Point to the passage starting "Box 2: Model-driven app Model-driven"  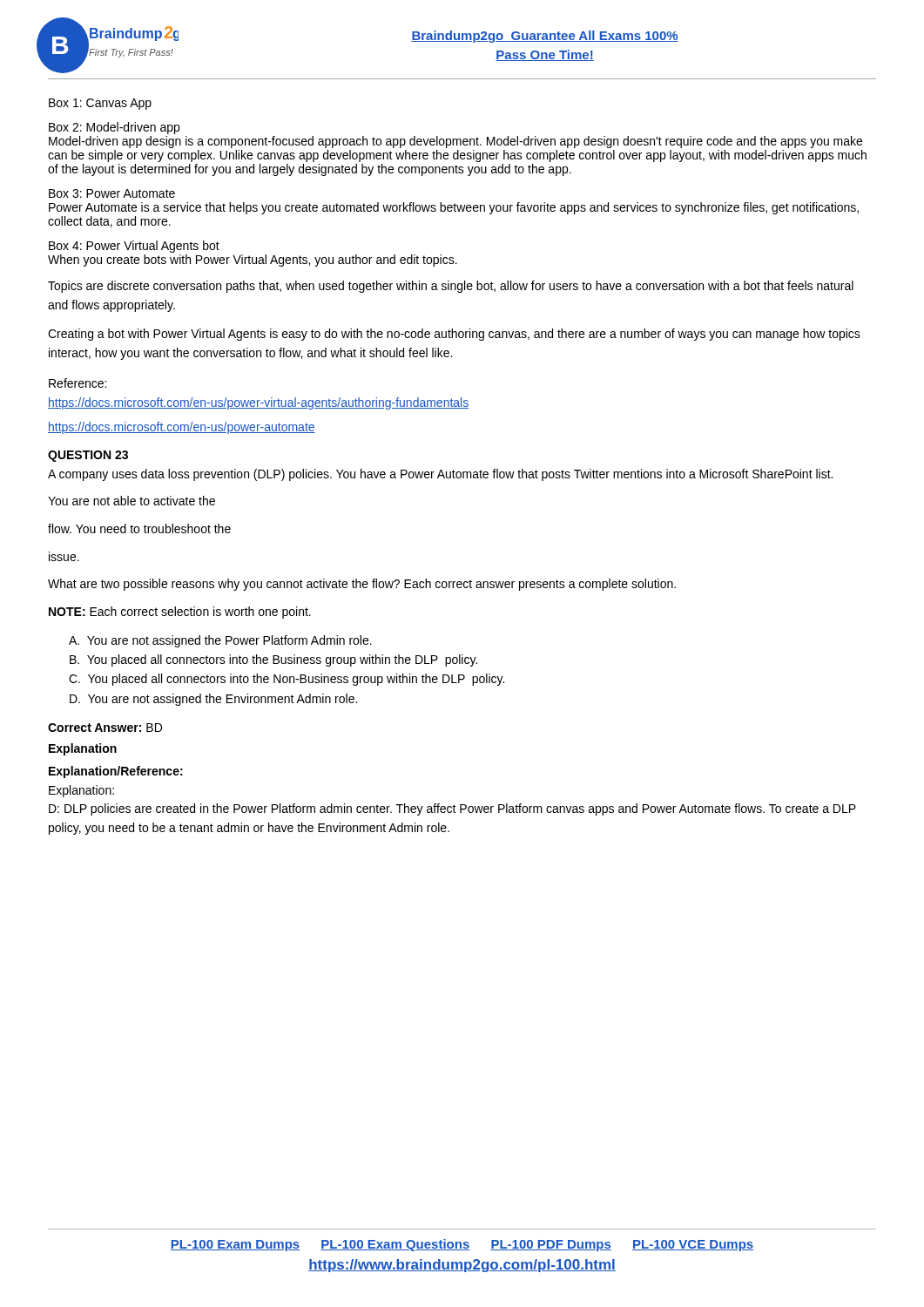pos(458,148)
